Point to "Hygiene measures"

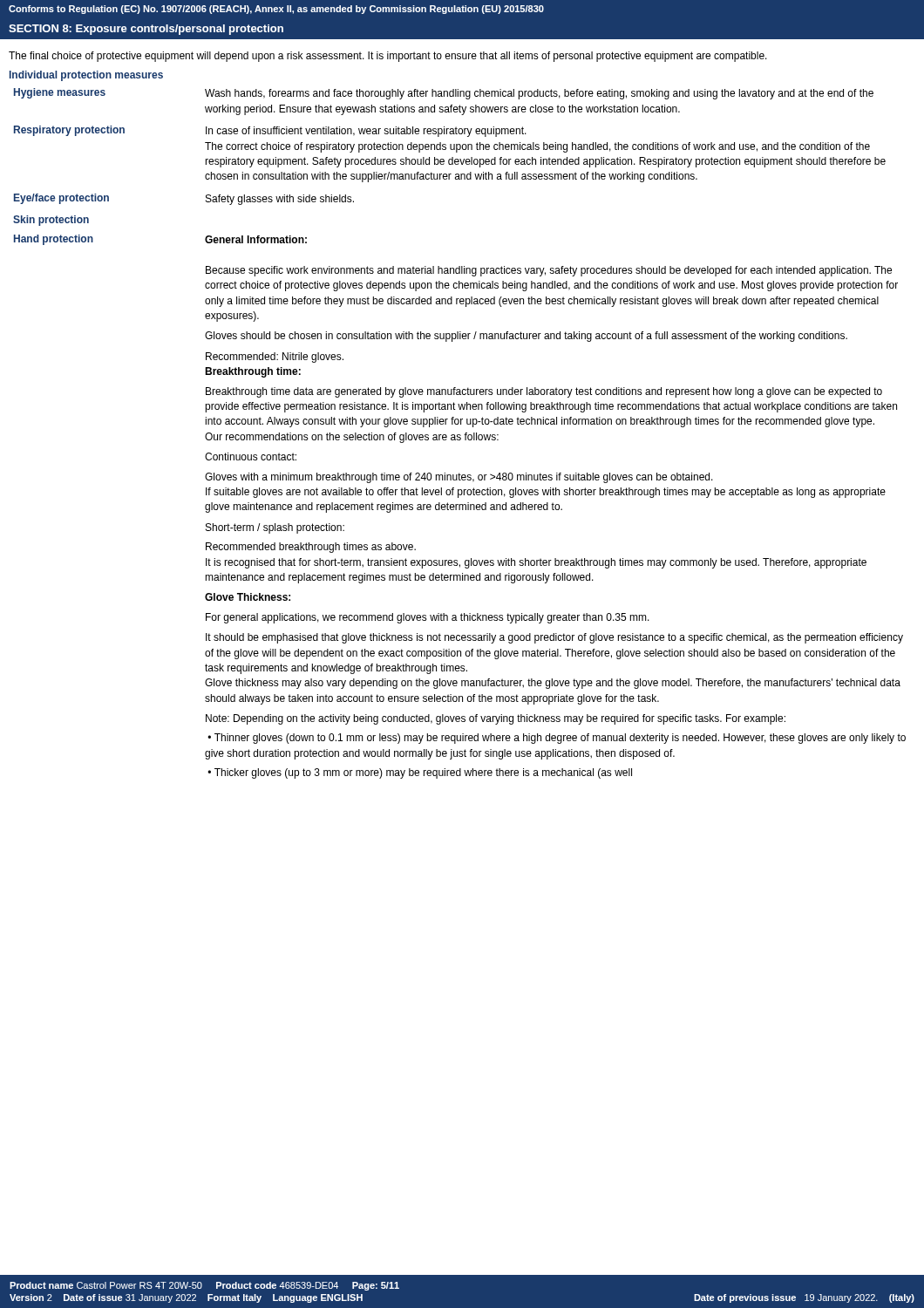point(59,93)
